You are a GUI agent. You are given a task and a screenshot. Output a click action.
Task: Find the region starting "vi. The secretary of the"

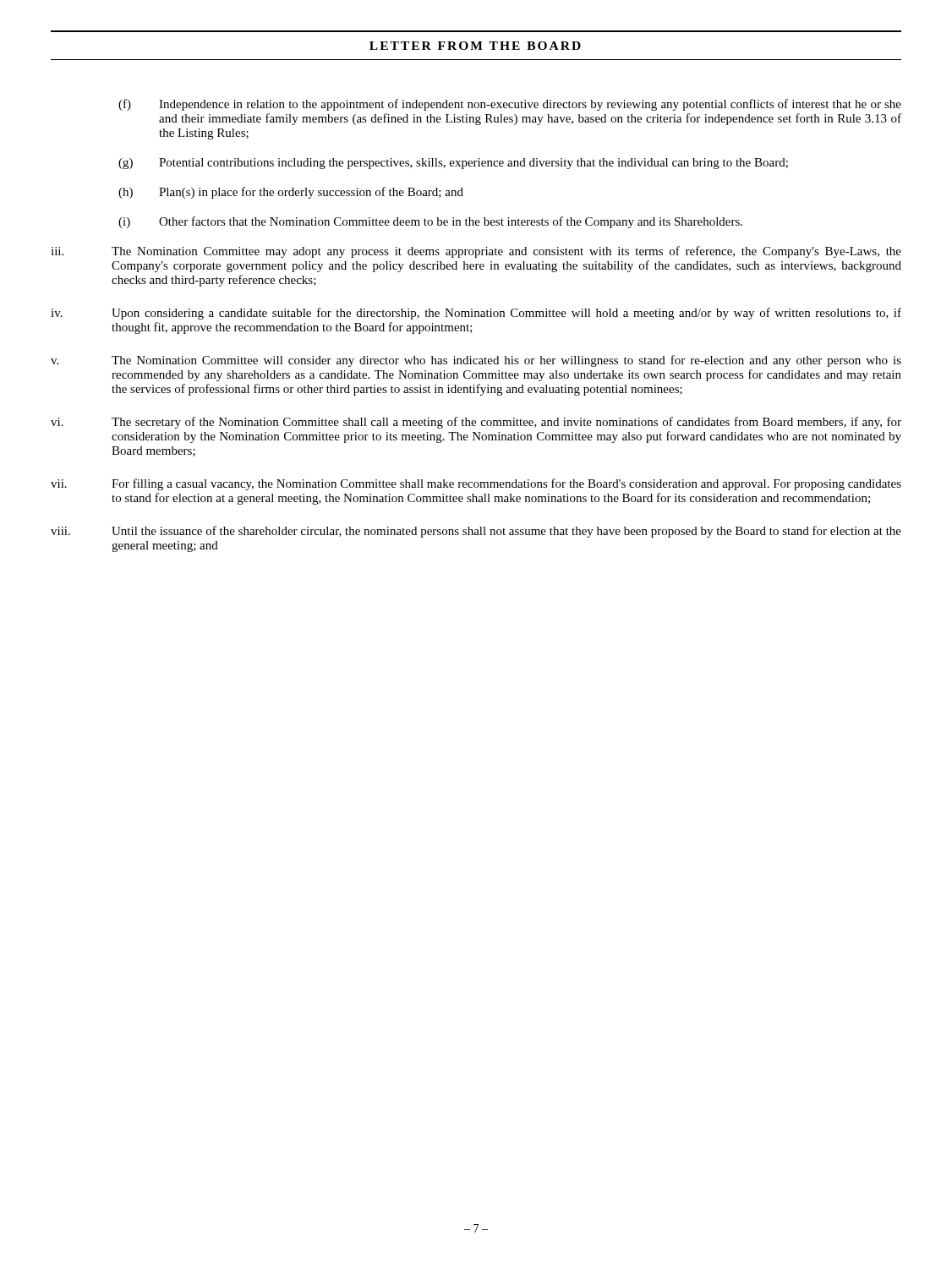click(x=476, y=437)
